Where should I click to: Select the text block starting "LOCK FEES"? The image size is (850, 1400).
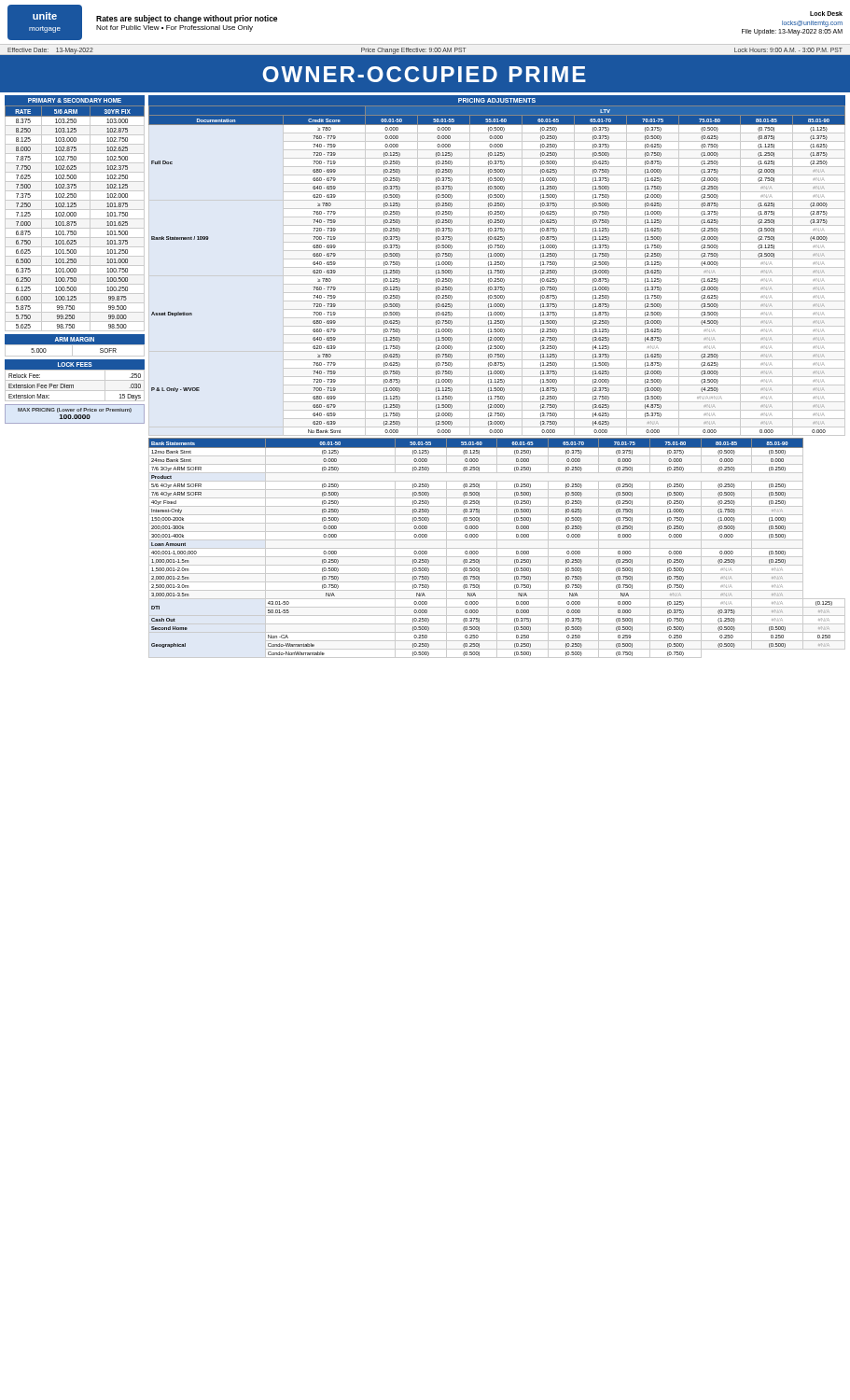tap(75, 364)
